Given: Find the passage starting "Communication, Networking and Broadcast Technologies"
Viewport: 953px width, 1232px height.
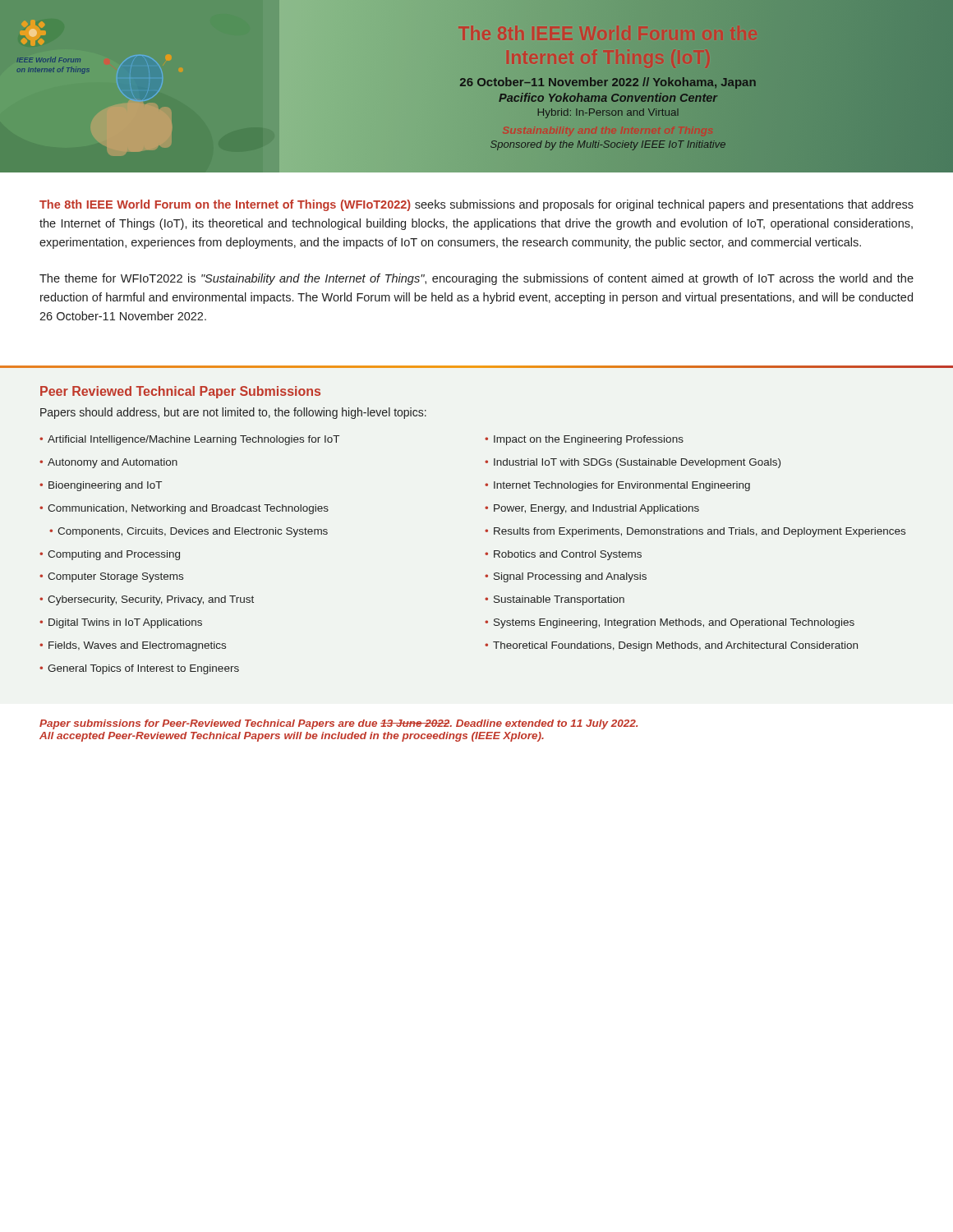Looking at the screenshot, I should pyautogui.click(x=188, y=508).
